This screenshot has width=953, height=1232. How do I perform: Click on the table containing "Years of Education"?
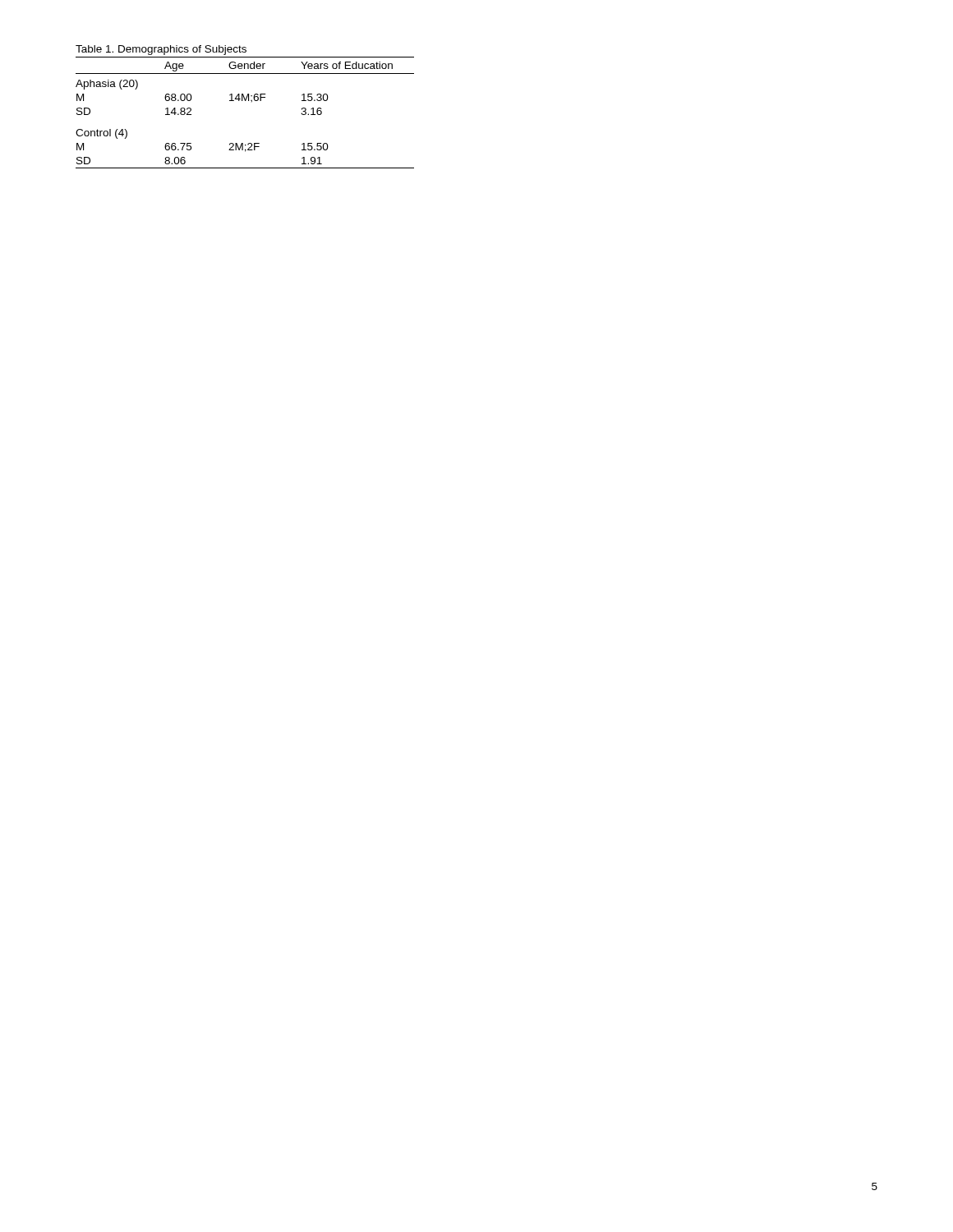pos(245,106)
